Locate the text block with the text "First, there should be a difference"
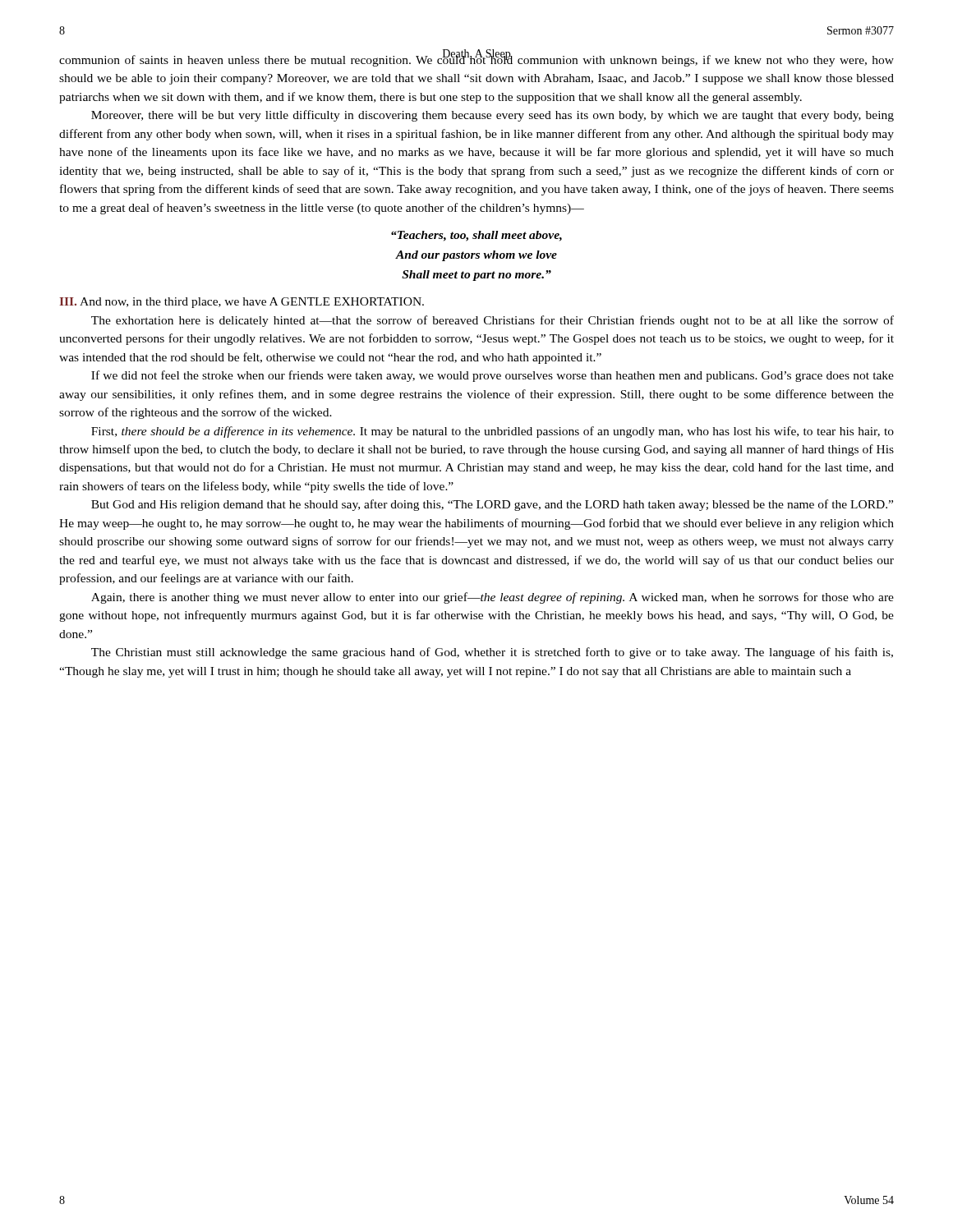Viewport: 953px width, 1232px height. pyautogui.click(x=476, y=459)
